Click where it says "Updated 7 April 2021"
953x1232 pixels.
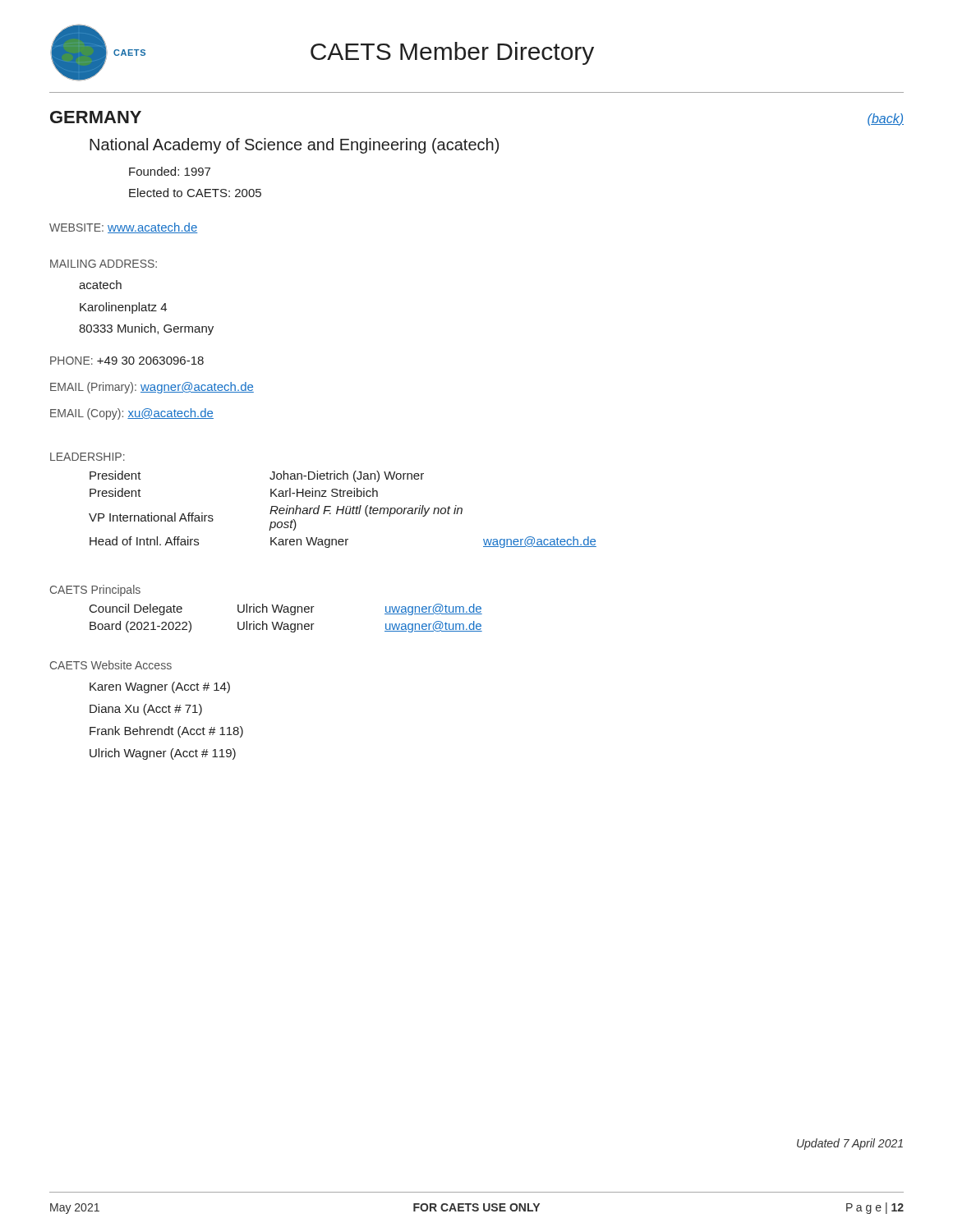850,1143
